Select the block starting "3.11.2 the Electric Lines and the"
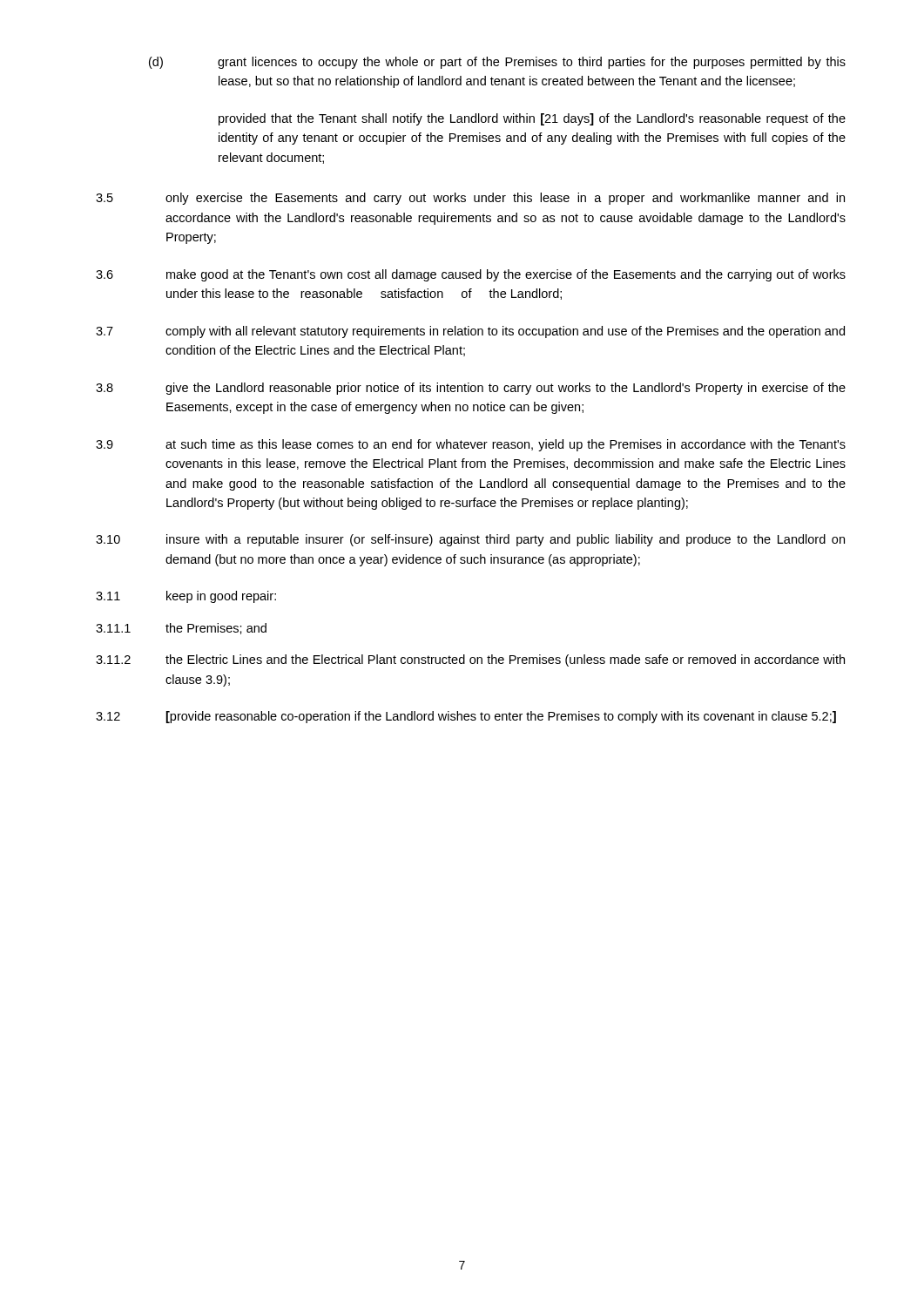 pos(471,670)
